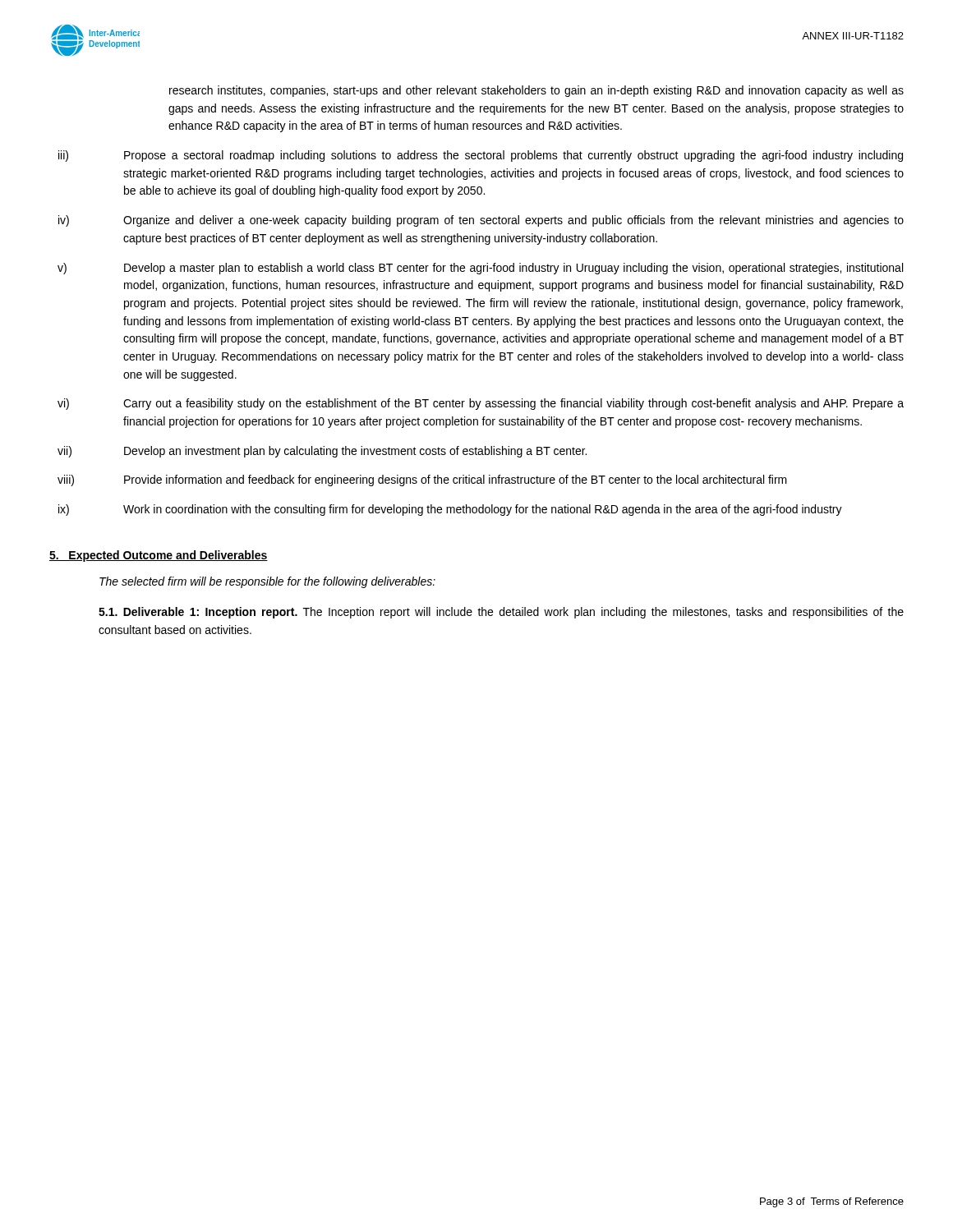
Task: Find the block on this page that starts "vii) Develop an"
Action: pos(476,451)
